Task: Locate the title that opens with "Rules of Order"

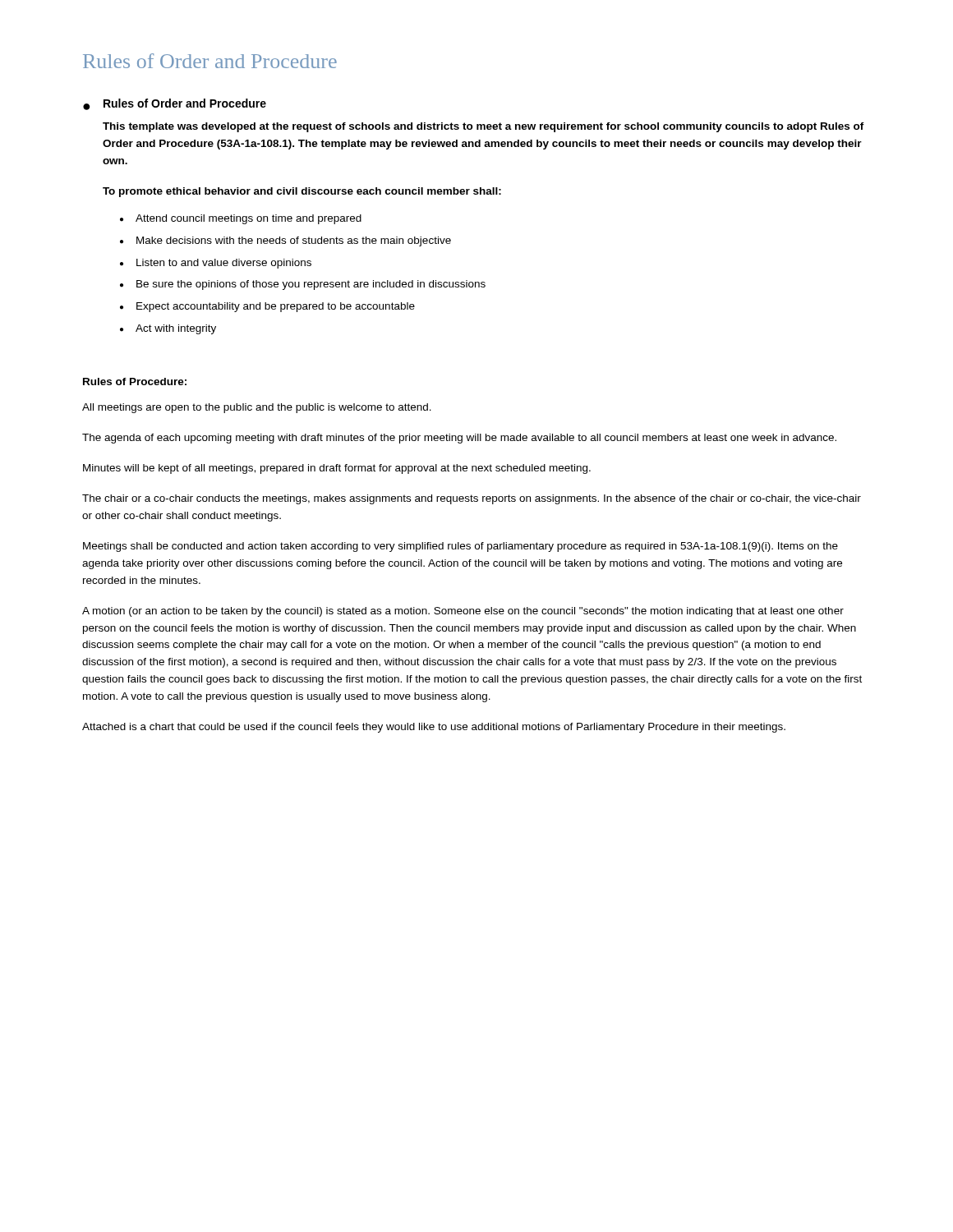Action: (x=210, y=61)
